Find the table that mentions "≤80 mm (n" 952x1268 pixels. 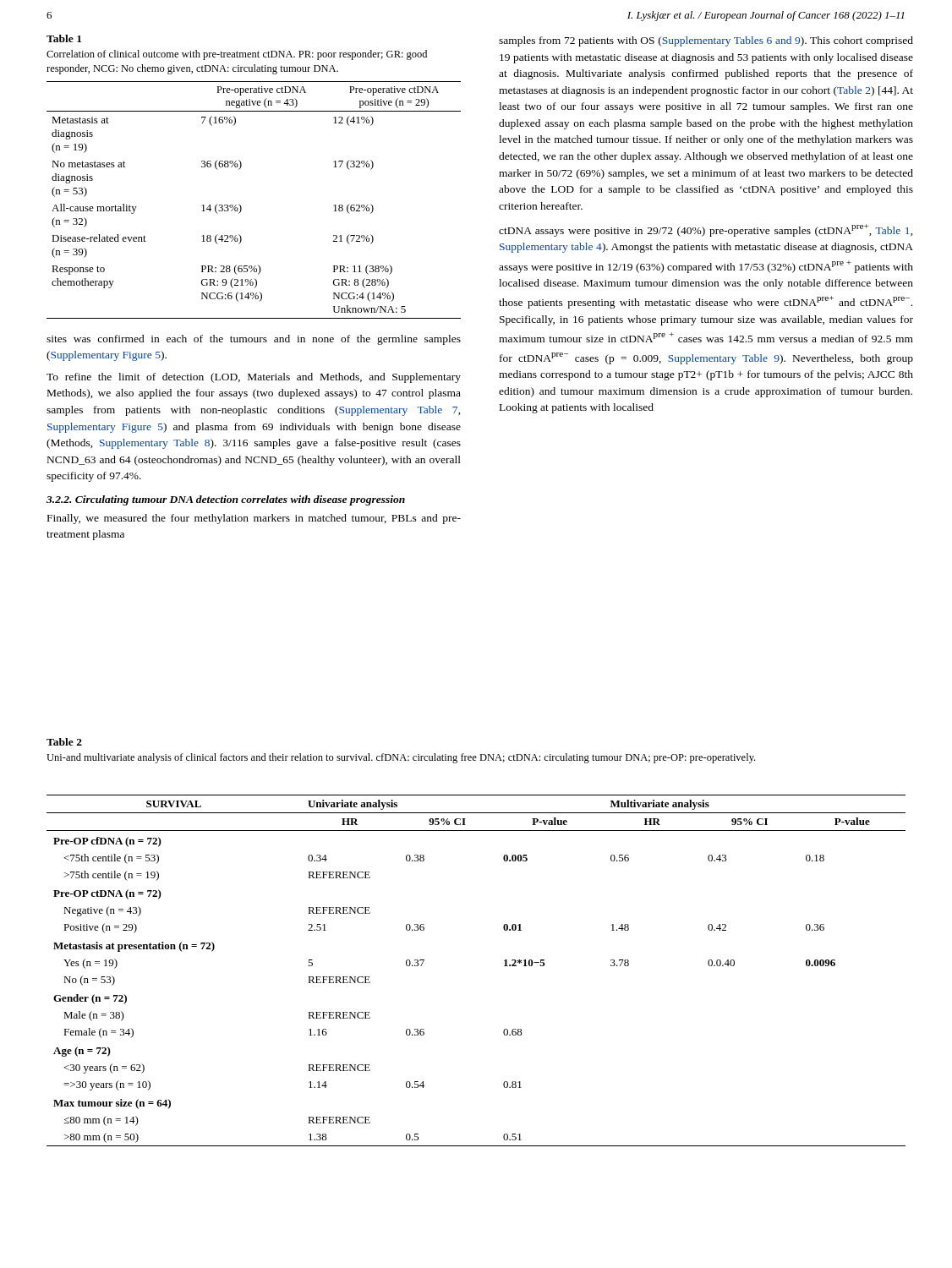(476, 970)
